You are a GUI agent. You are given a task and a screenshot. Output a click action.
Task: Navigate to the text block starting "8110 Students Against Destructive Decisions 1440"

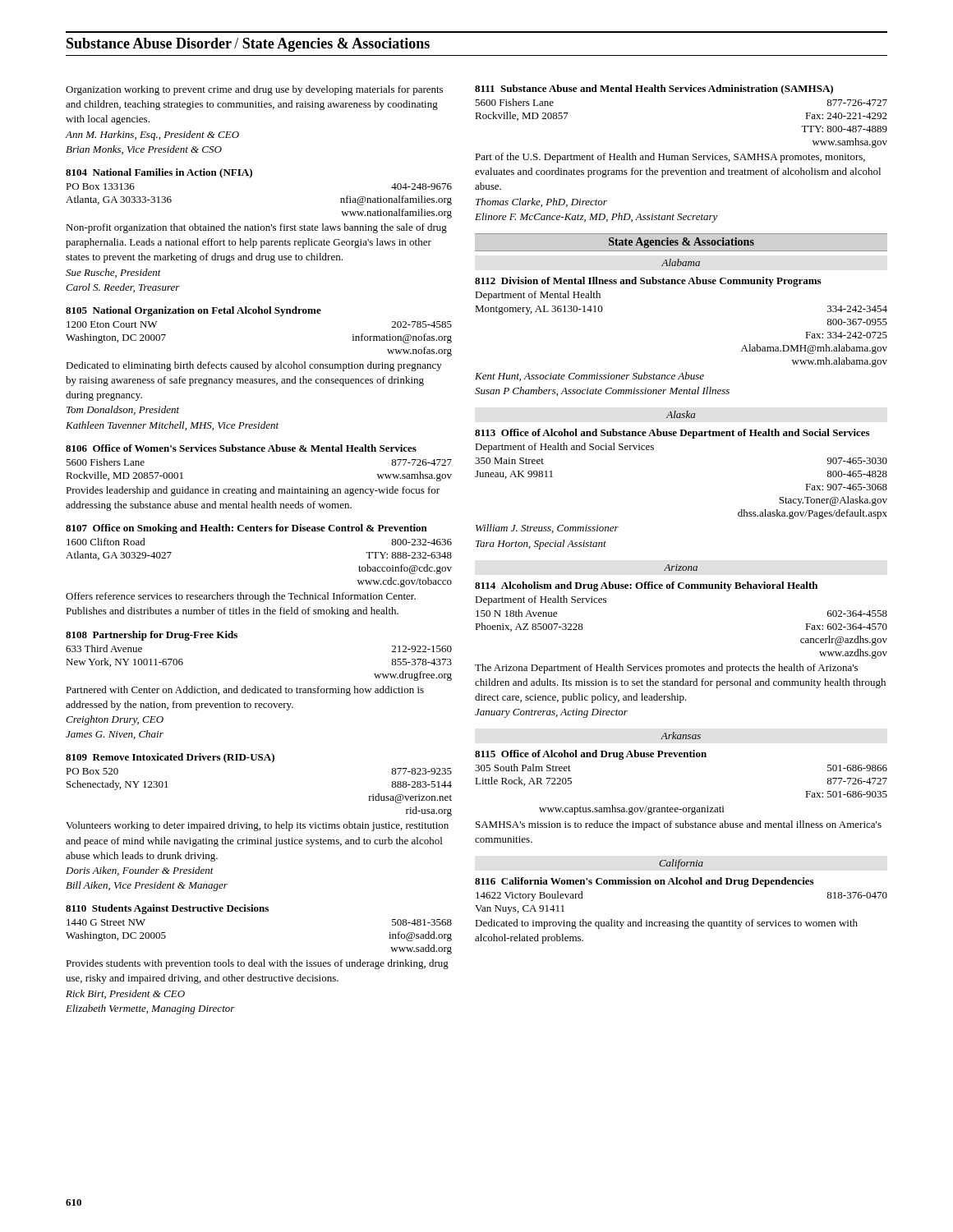[x=259, y=959]
